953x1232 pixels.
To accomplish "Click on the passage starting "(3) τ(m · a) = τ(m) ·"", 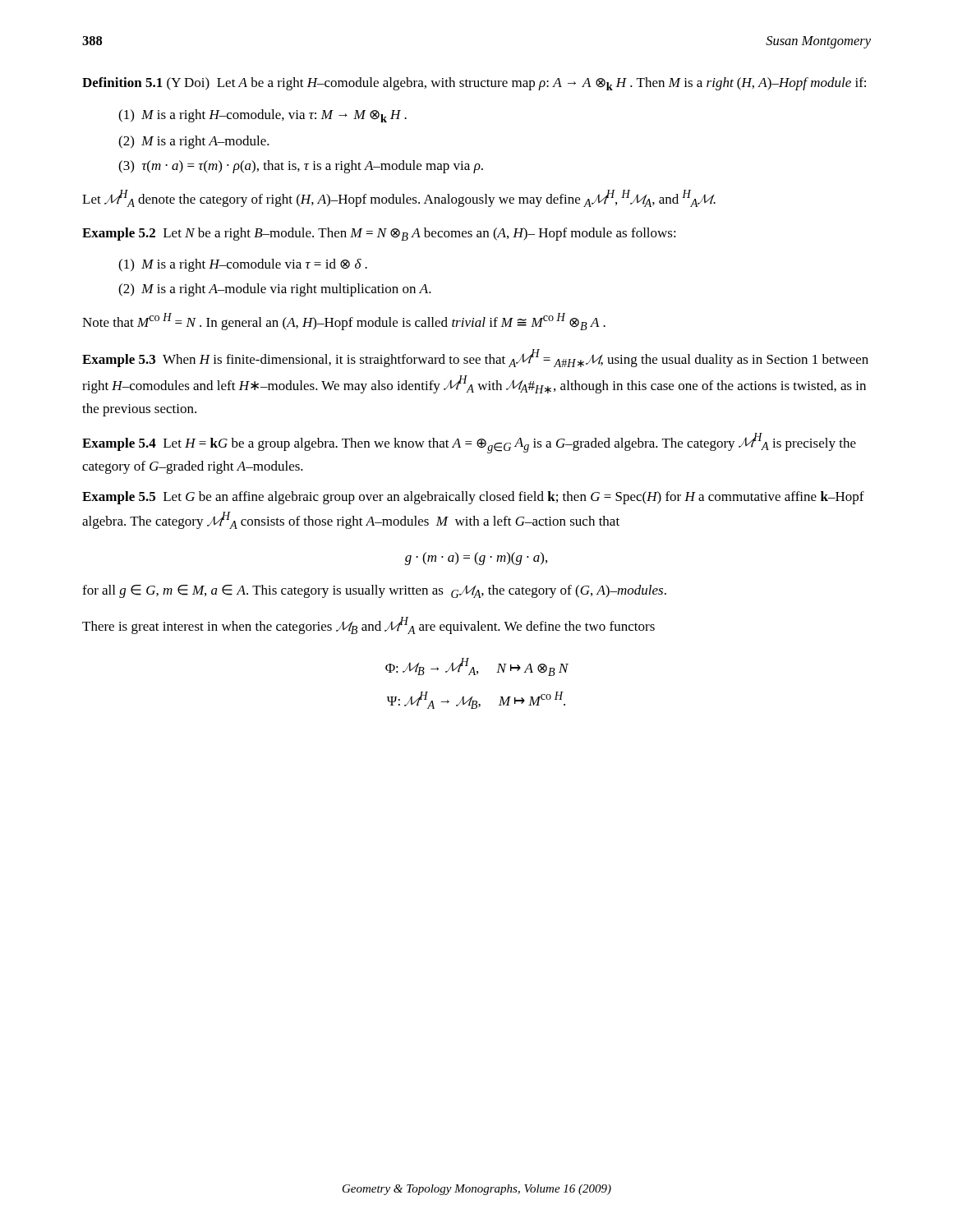I will click(301, 166).
